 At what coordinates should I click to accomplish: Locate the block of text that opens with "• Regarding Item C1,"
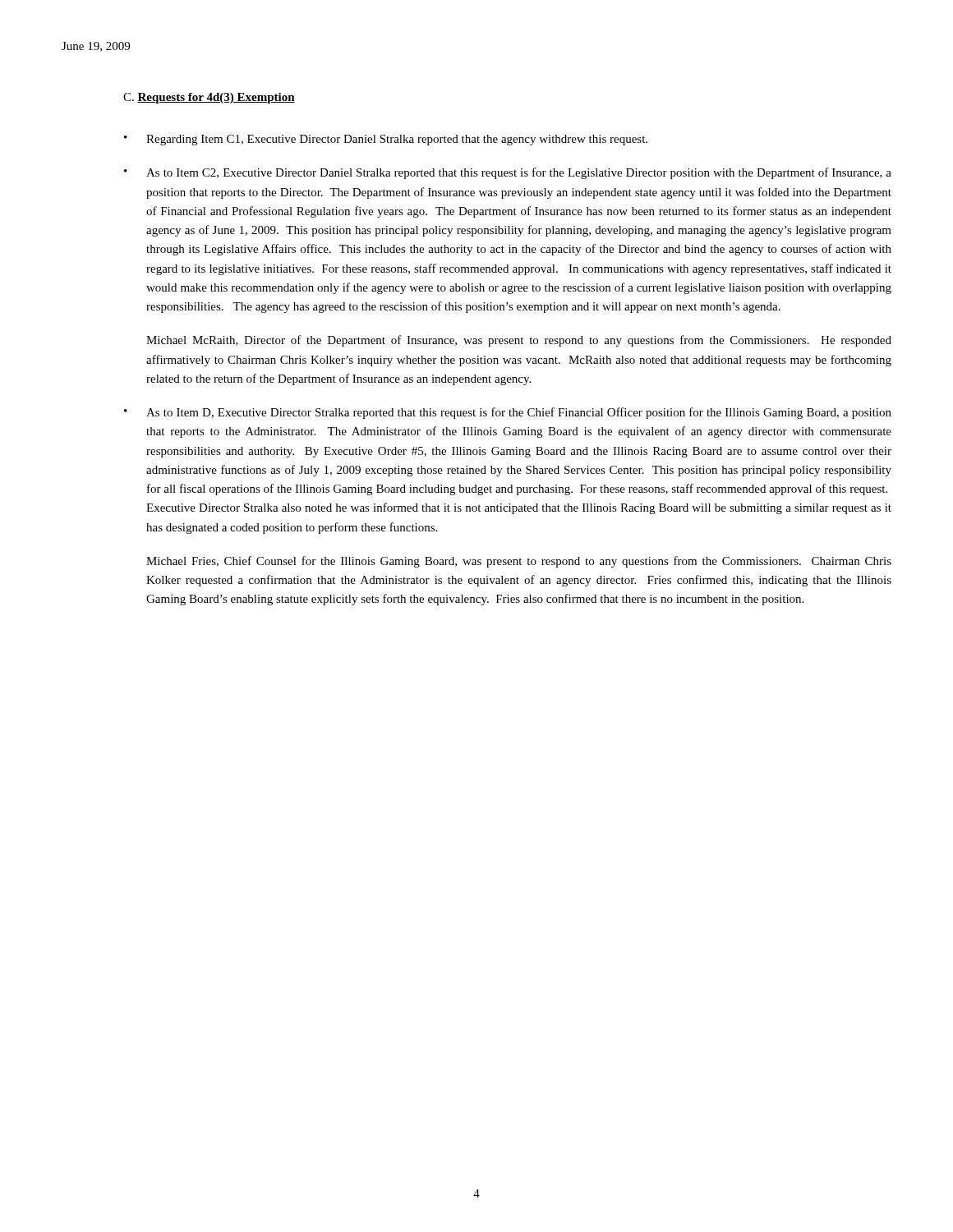(507, 139)
